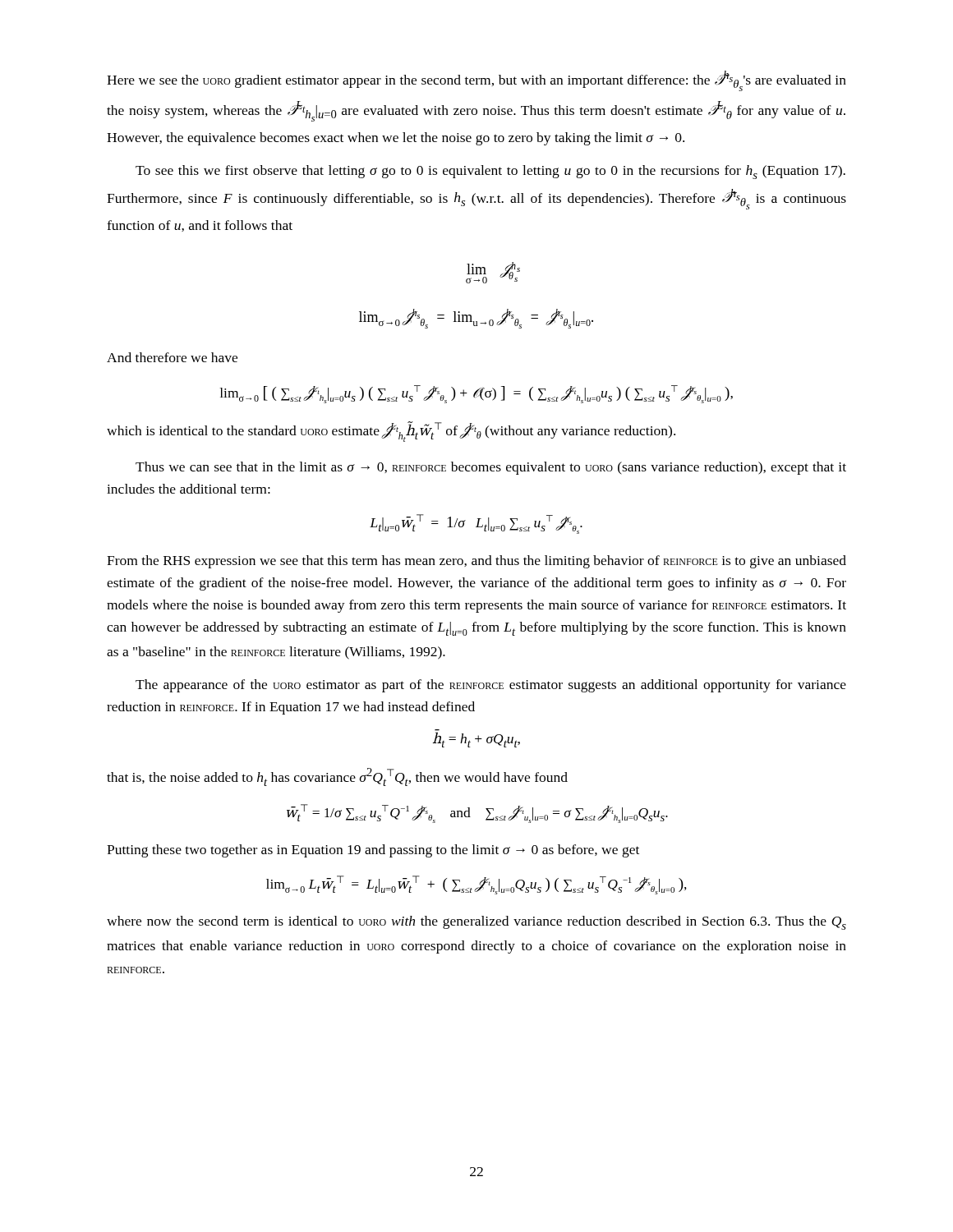Screen dimensions: 1232x953
Task: Find the text starting "limσ→0 Ltw̄t⊤ = Lt|u=0w̄t⊤ + ( ∑s≤t"
Action: (476, 885)
